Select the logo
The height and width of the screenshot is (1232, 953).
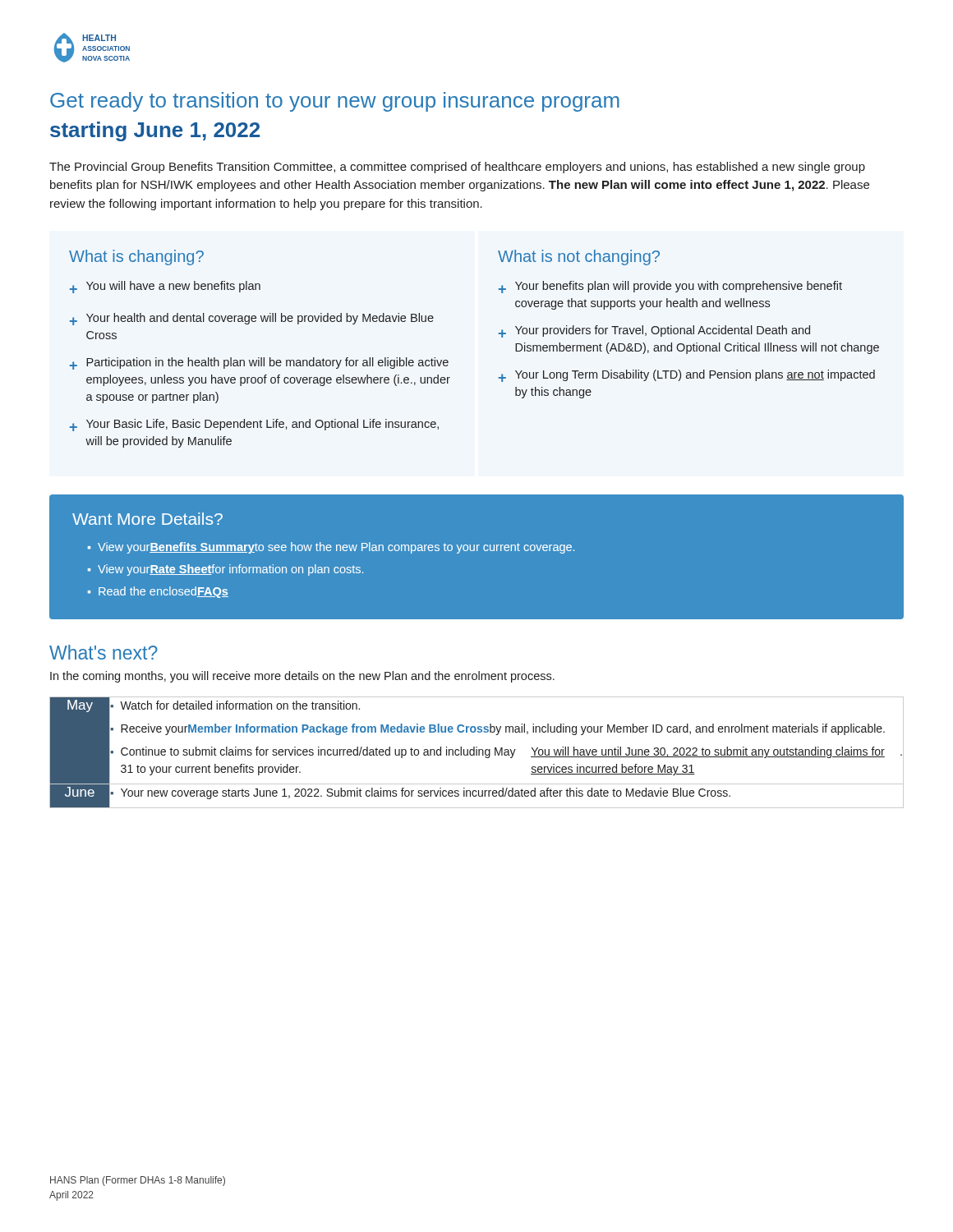(x=476, y=51)
